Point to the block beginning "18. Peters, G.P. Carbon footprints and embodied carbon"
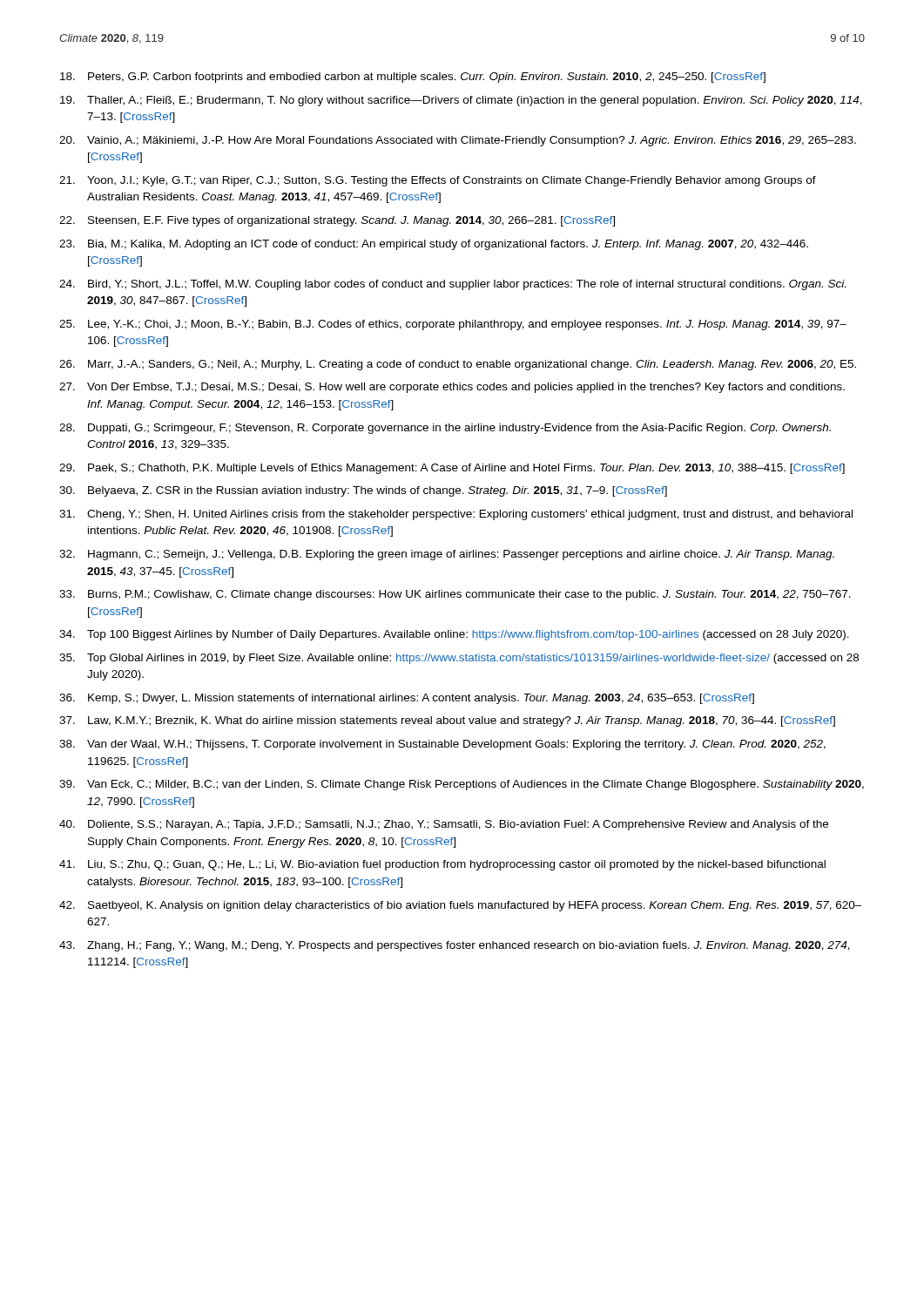Screen dimensions: 1307x924 pos(462,76)
